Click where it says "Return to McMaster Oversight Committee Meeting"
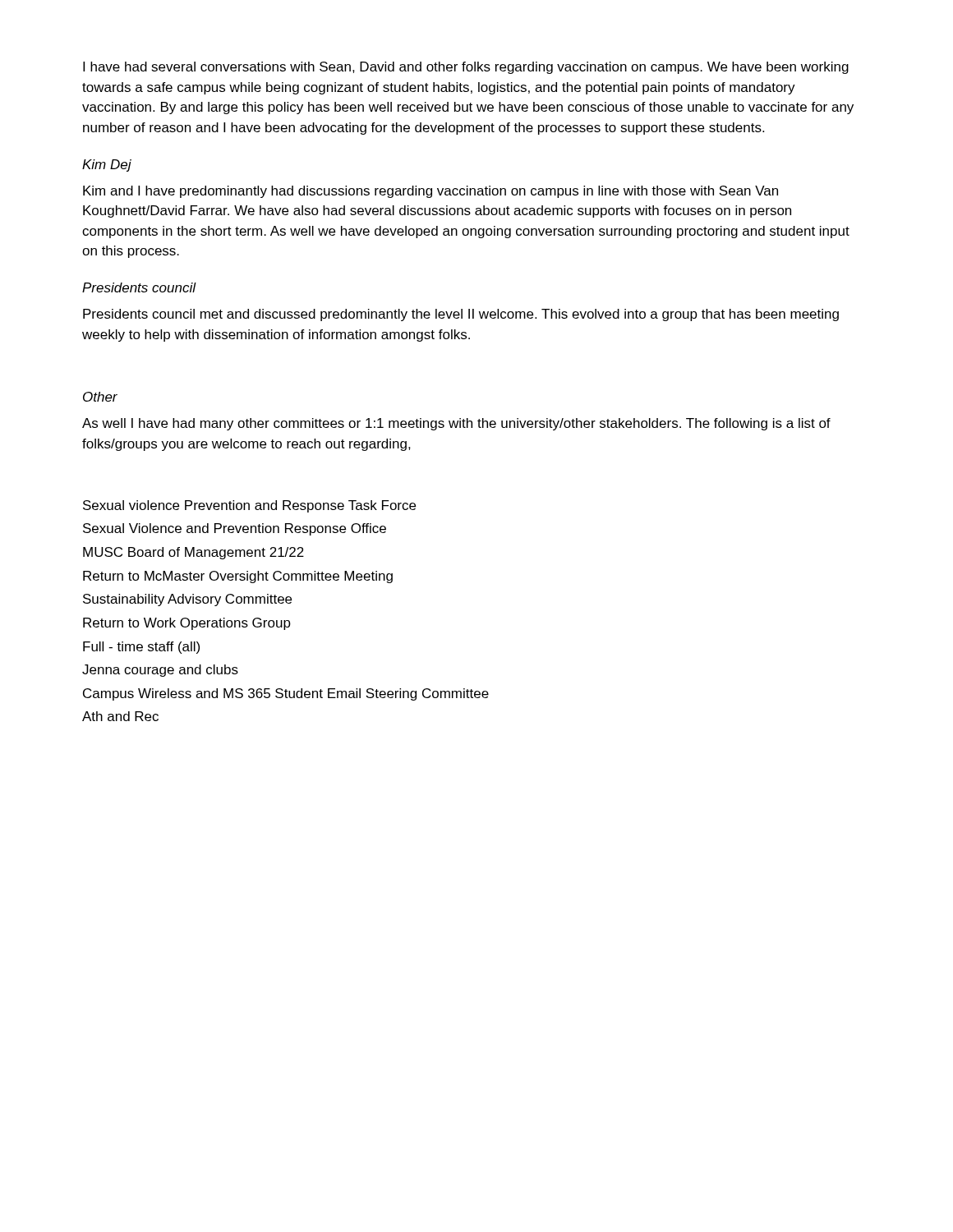The image size is (953, 1232). click(x=238, y=576)
